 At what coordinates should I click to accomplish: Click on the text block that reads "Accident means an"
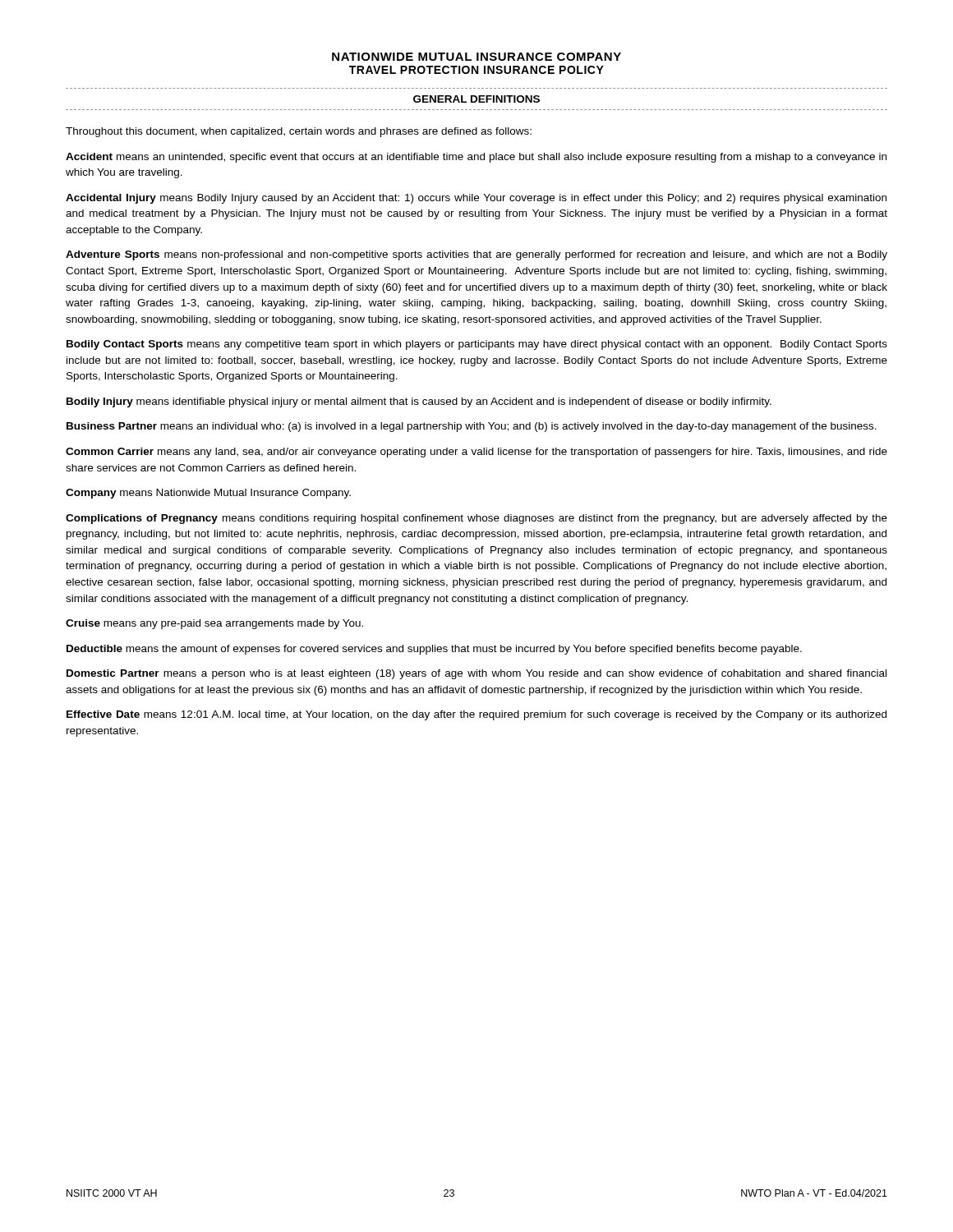click(476, 164)
